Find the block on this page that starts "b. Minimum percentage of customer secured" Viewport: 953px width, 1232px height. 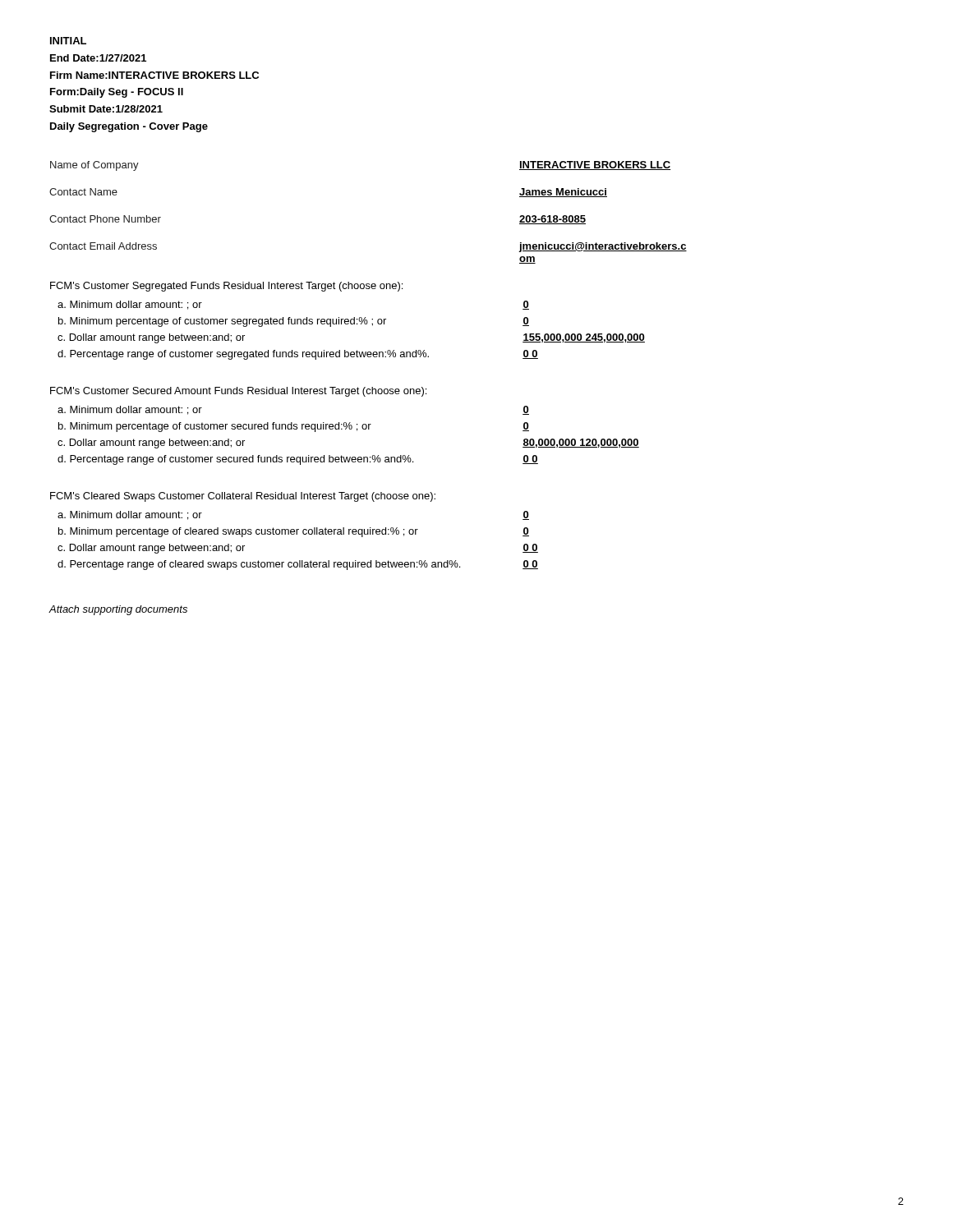click(x=214, y=426)
